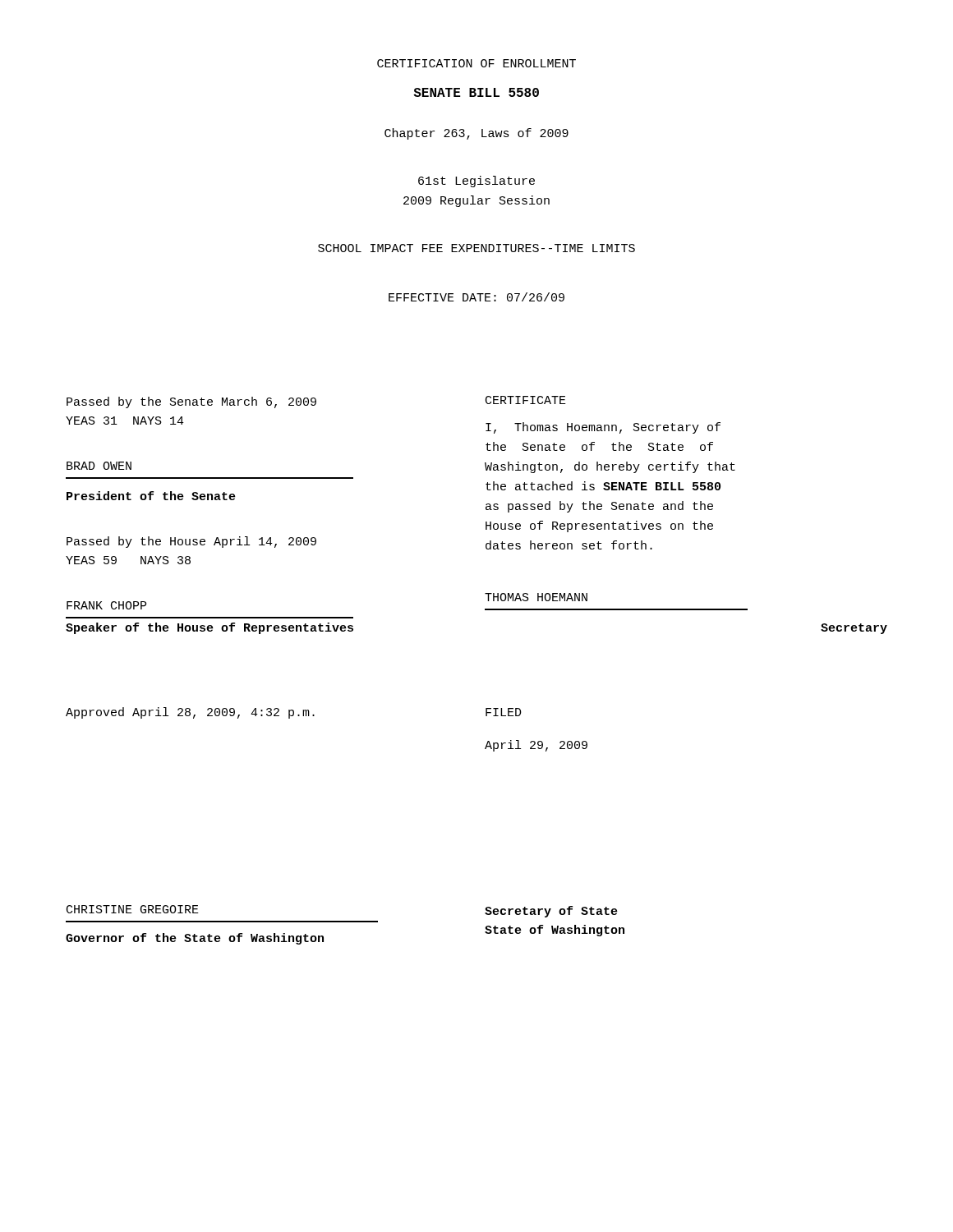This screenshot has height=1232, width=953.
Task: Select the text containing "President of the Senate"
Action: pyautogui.click(x=151, y=497)
